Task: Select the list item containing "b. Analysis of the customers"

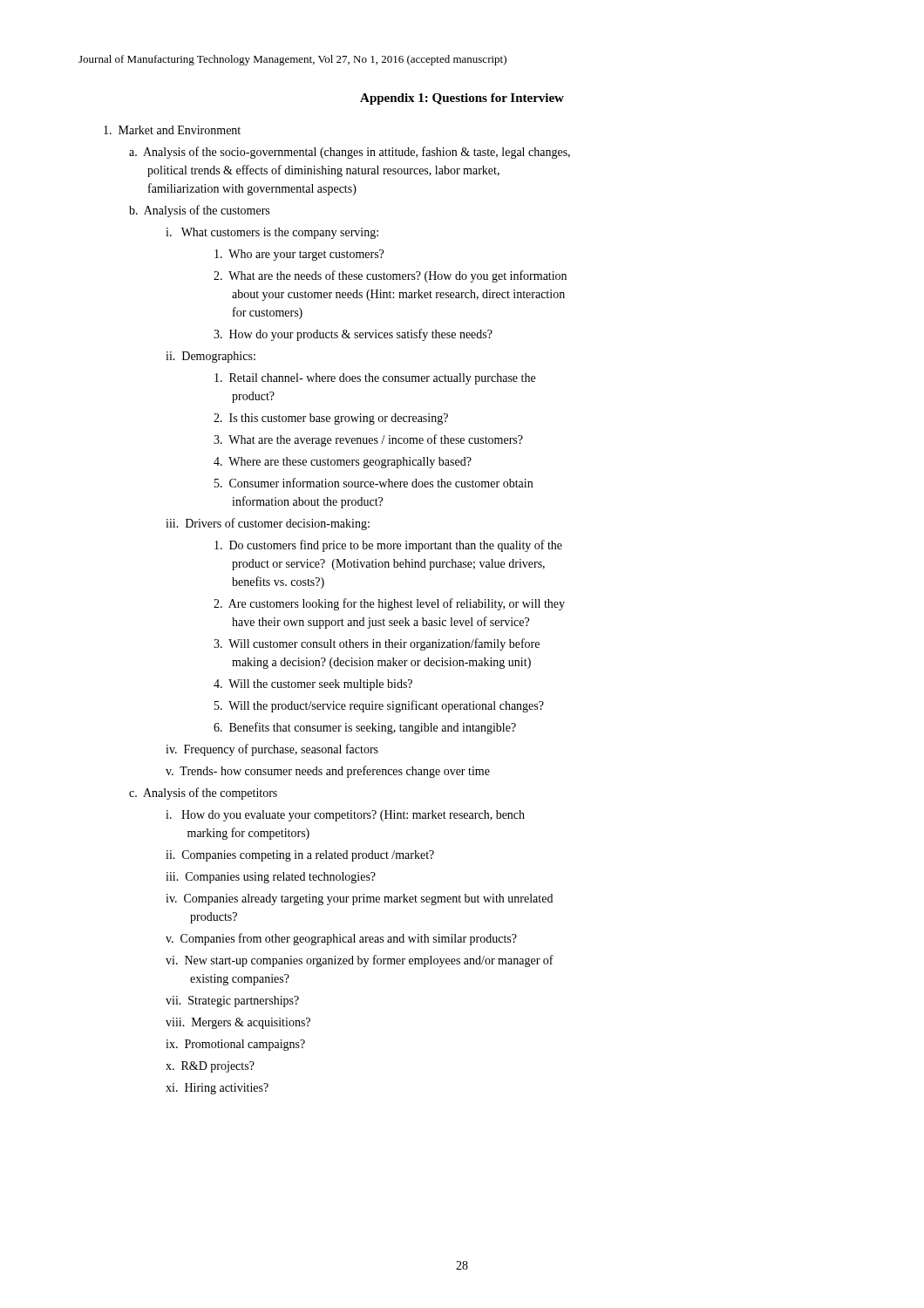Action: [x=199, y=211]
